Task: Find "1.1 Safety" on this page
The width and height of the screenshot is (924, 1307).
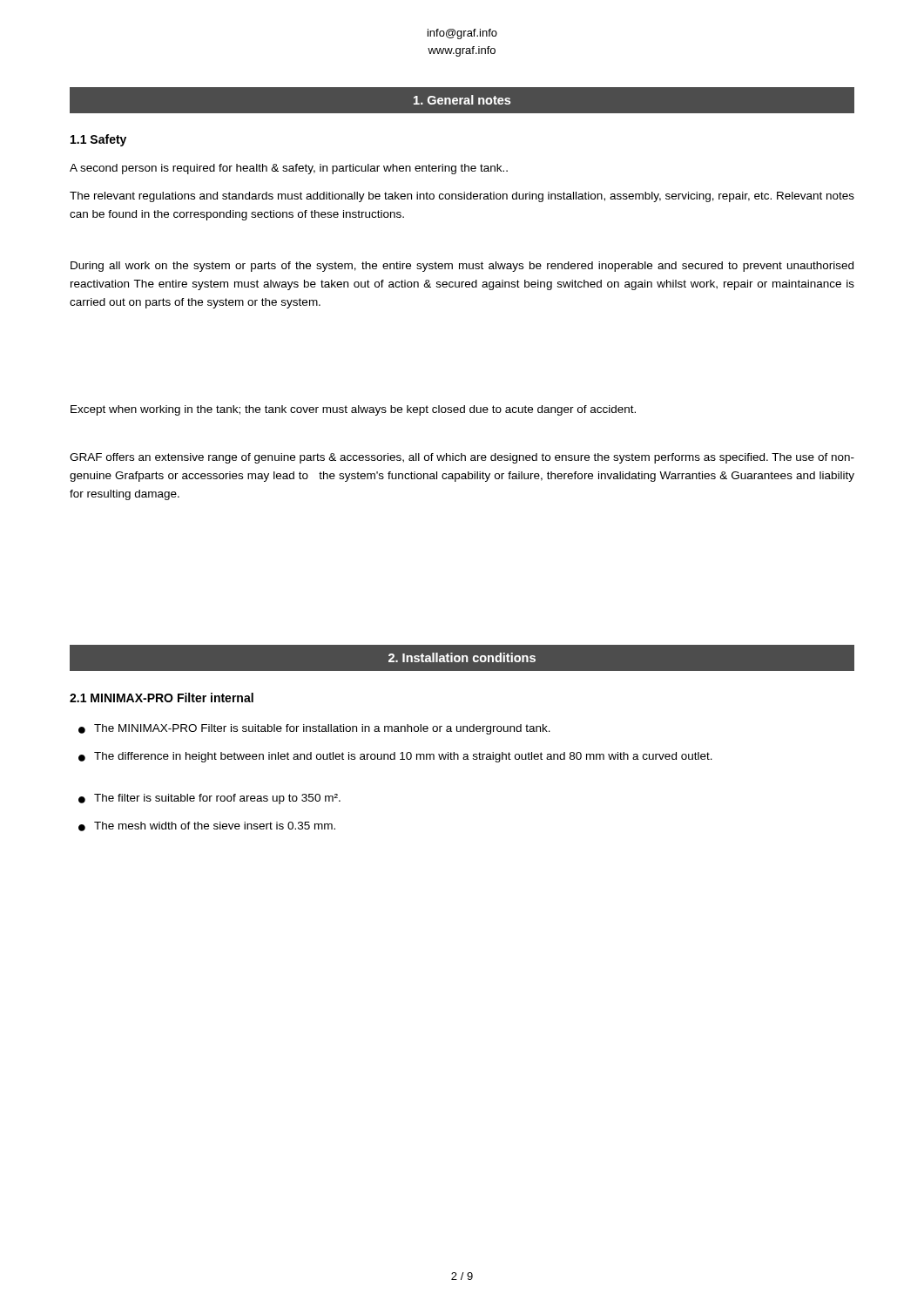Action: pos(98,139)
